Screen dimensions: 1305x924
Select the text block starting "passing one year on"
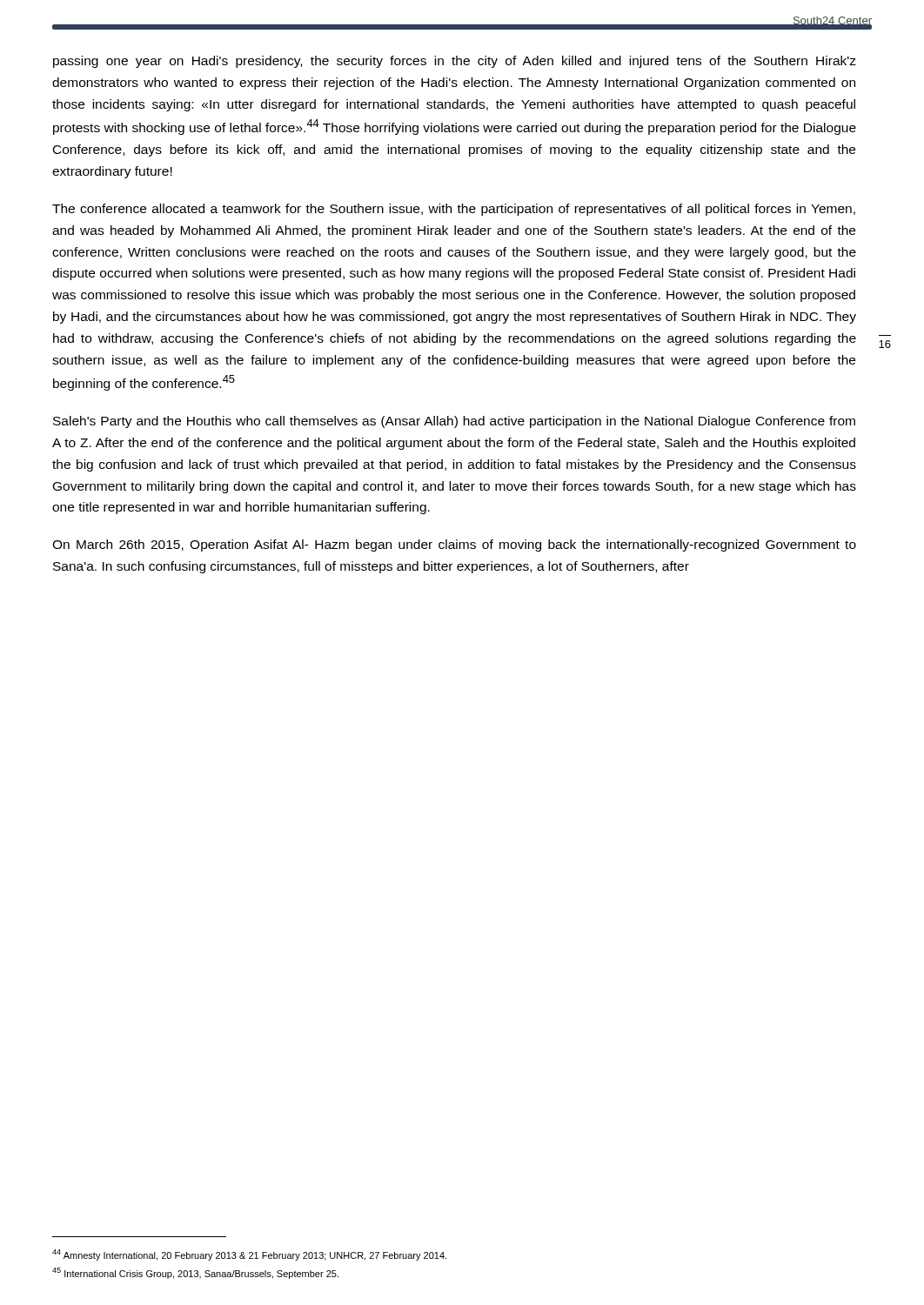click(x=454, y=116)
